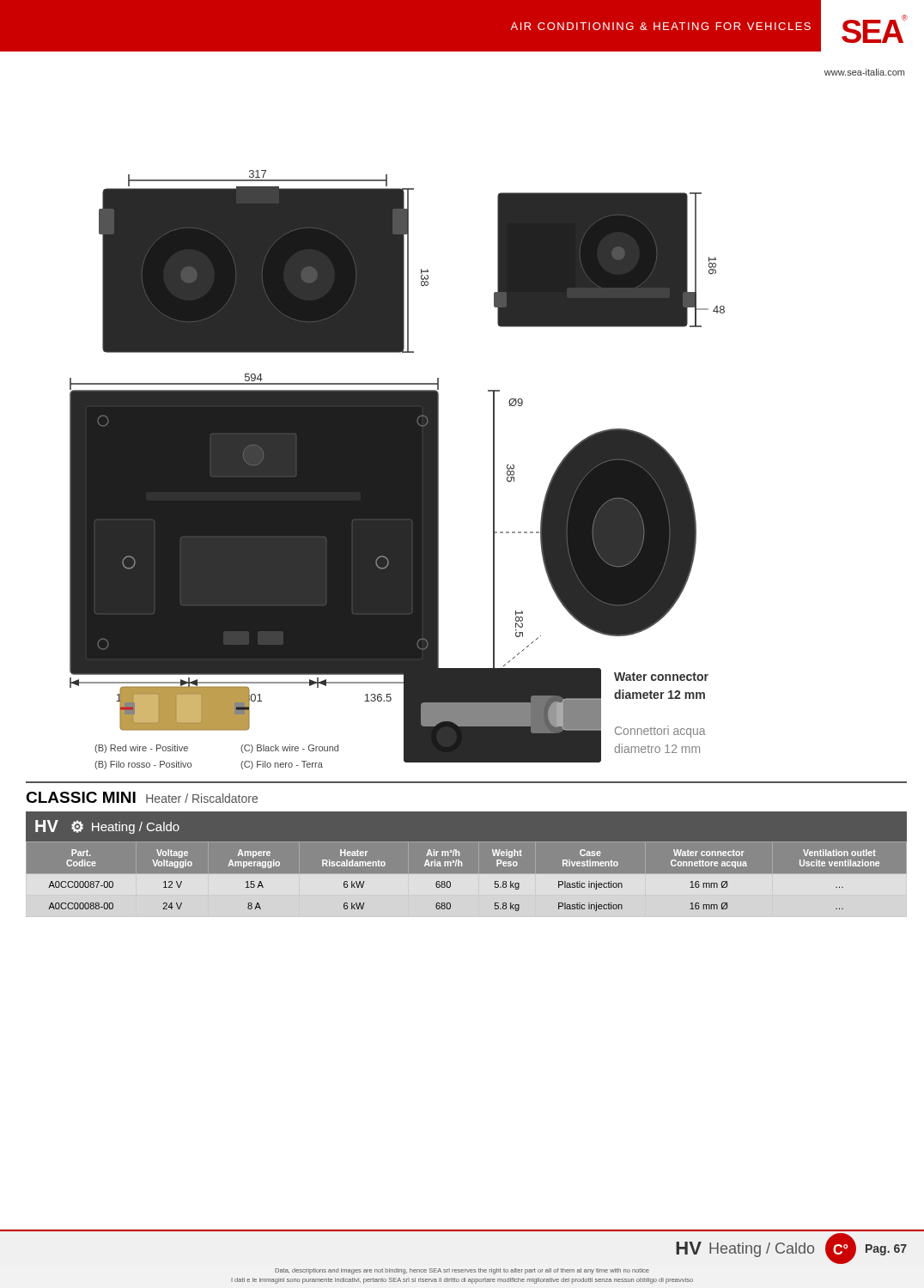Where does it say "CLASSIC MINI Heater / Riscaldatore"?
Screen dimensions: 1288x924
(x=142, y=797)
